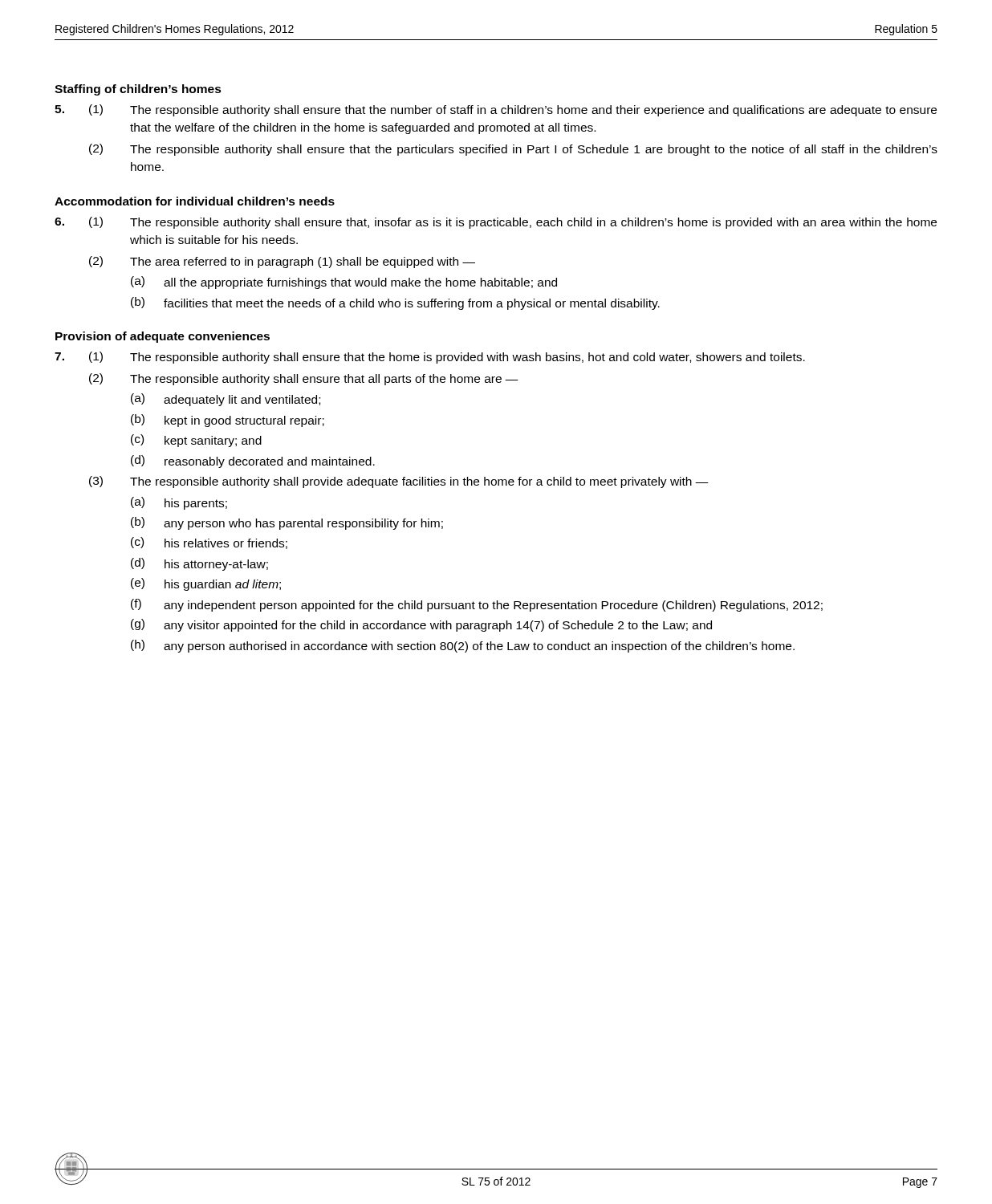
Task: Select the section header containing "Staffing of children’s homes"
Action: point(138,89)
